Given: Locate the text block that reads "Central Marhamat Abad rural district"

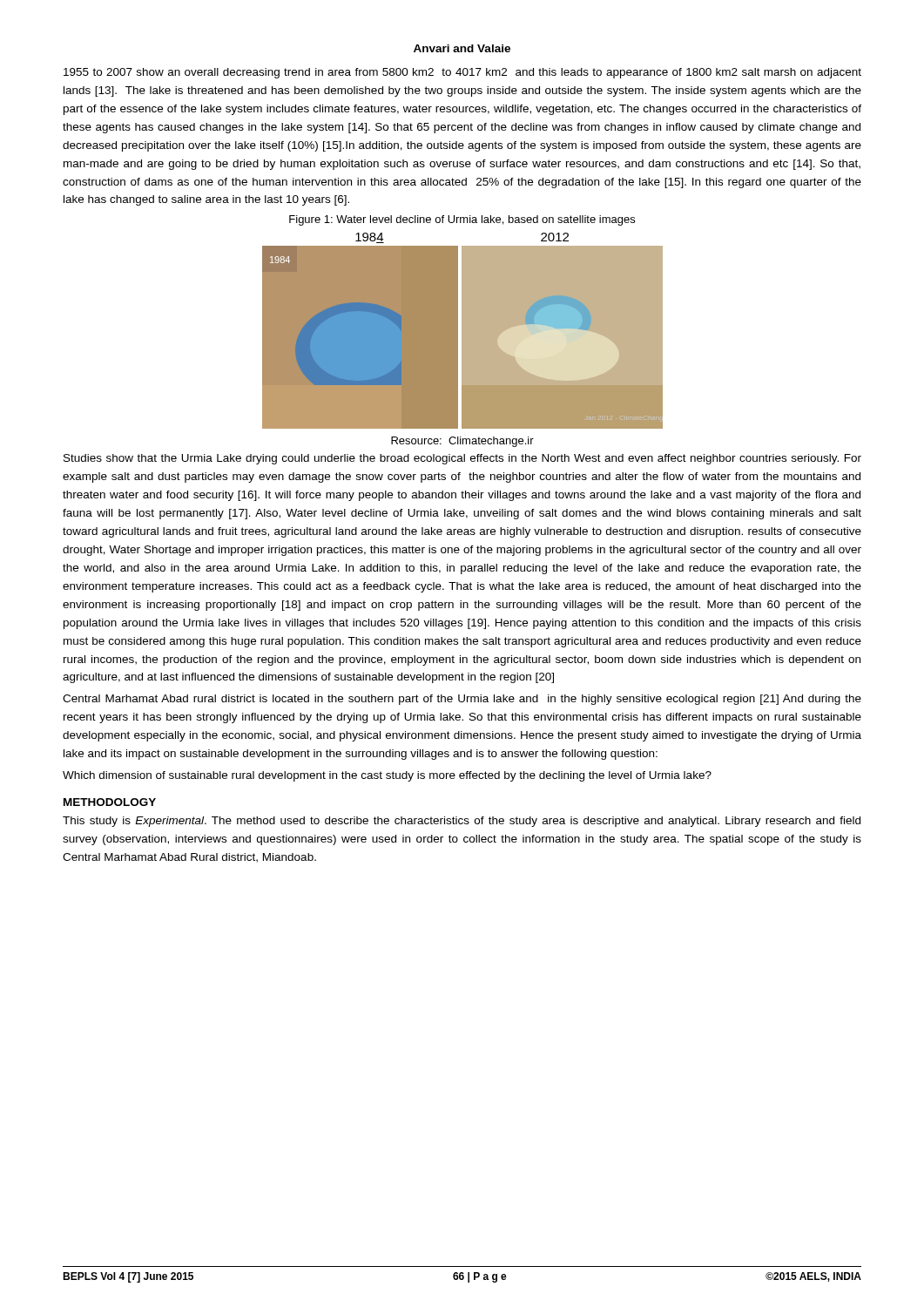Looking at the screenshot, I should click(x=462, y=726).
